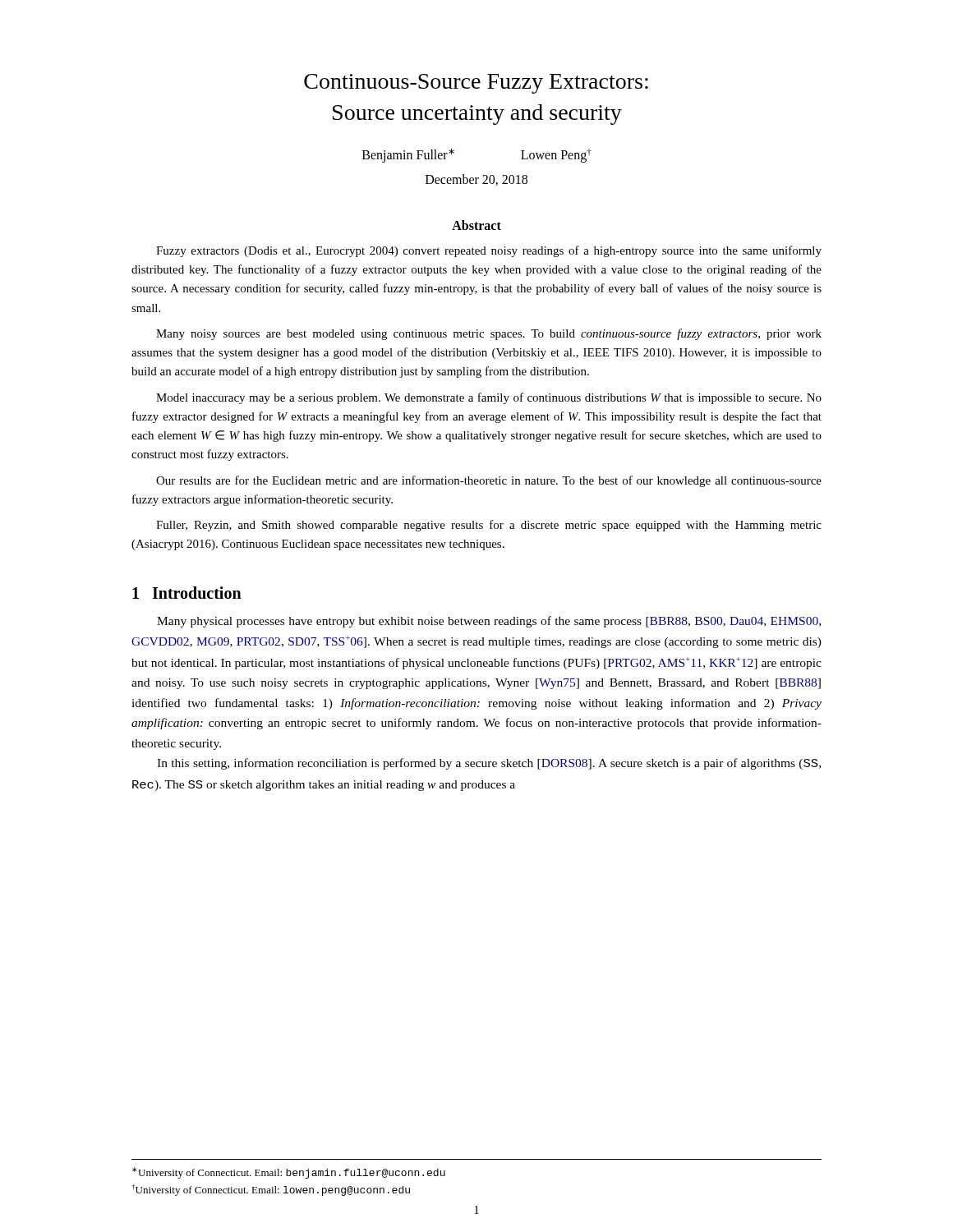Click where it says "∗University of Connecticut. Email: benjamin.fuller@uconn.edu"
The width and height of the screenshot is (953, 1232).
tap(289, 1173)
